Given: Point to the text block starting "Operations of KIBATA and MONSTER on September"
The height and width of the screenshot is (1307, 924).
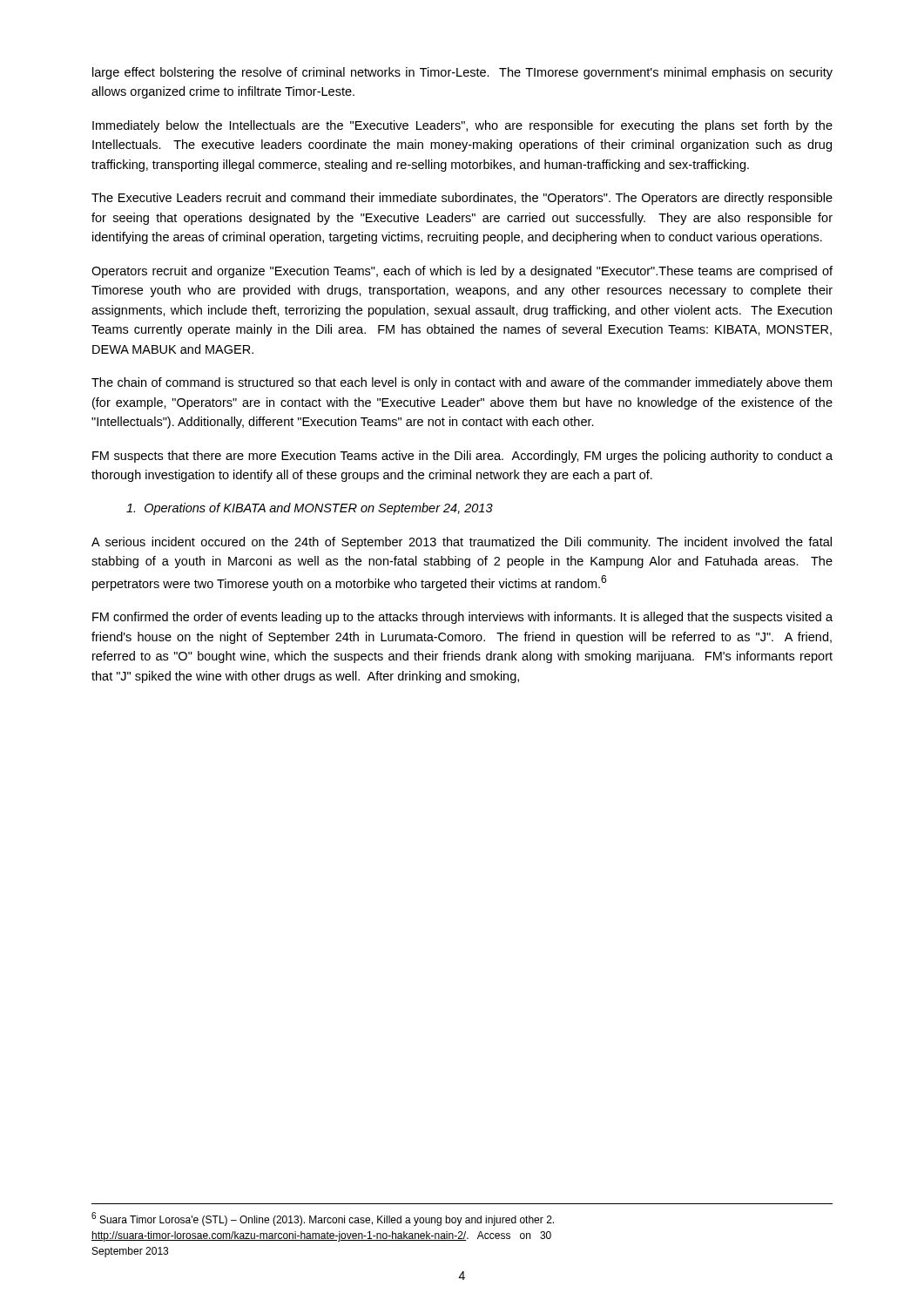Looking at the screenshot, I should click(309, 508).
